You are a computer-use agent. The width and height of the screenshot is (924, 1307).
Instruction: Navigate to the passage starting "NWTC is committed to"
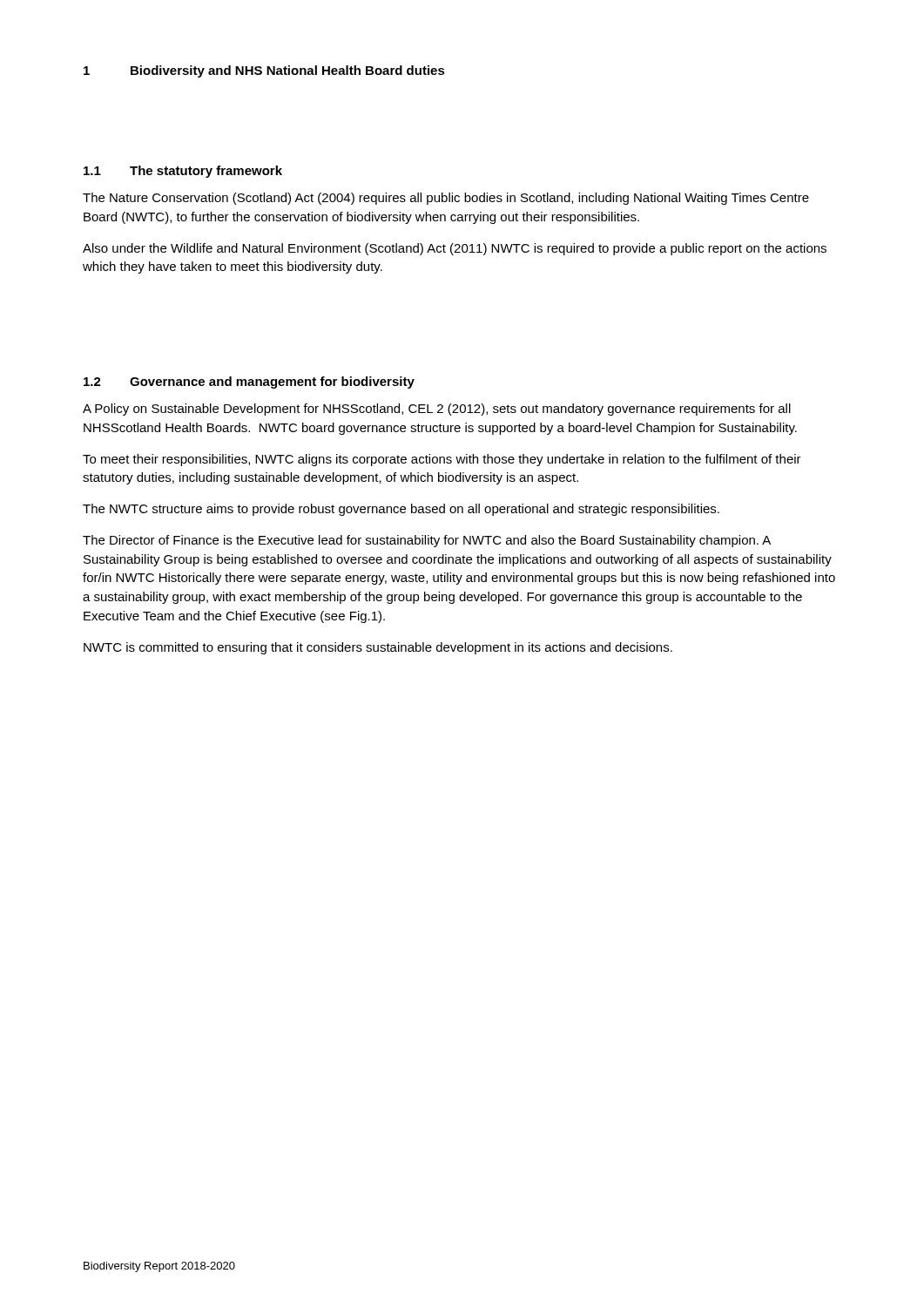tap(378, 647)
